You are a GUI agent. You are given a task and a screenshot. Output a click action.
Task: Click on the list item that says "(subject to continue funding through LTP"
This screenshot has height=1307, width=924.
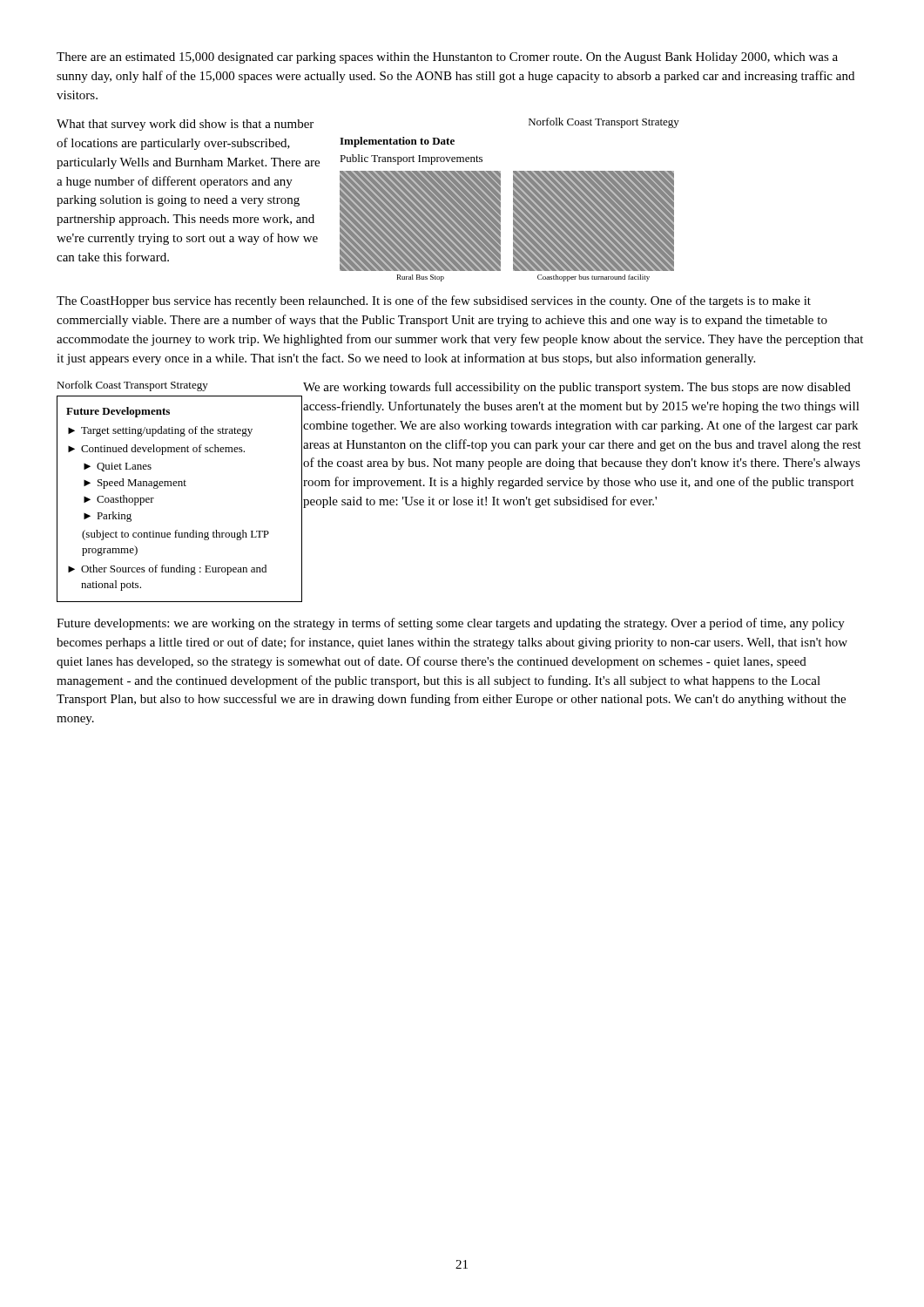(x=175, y=541)
